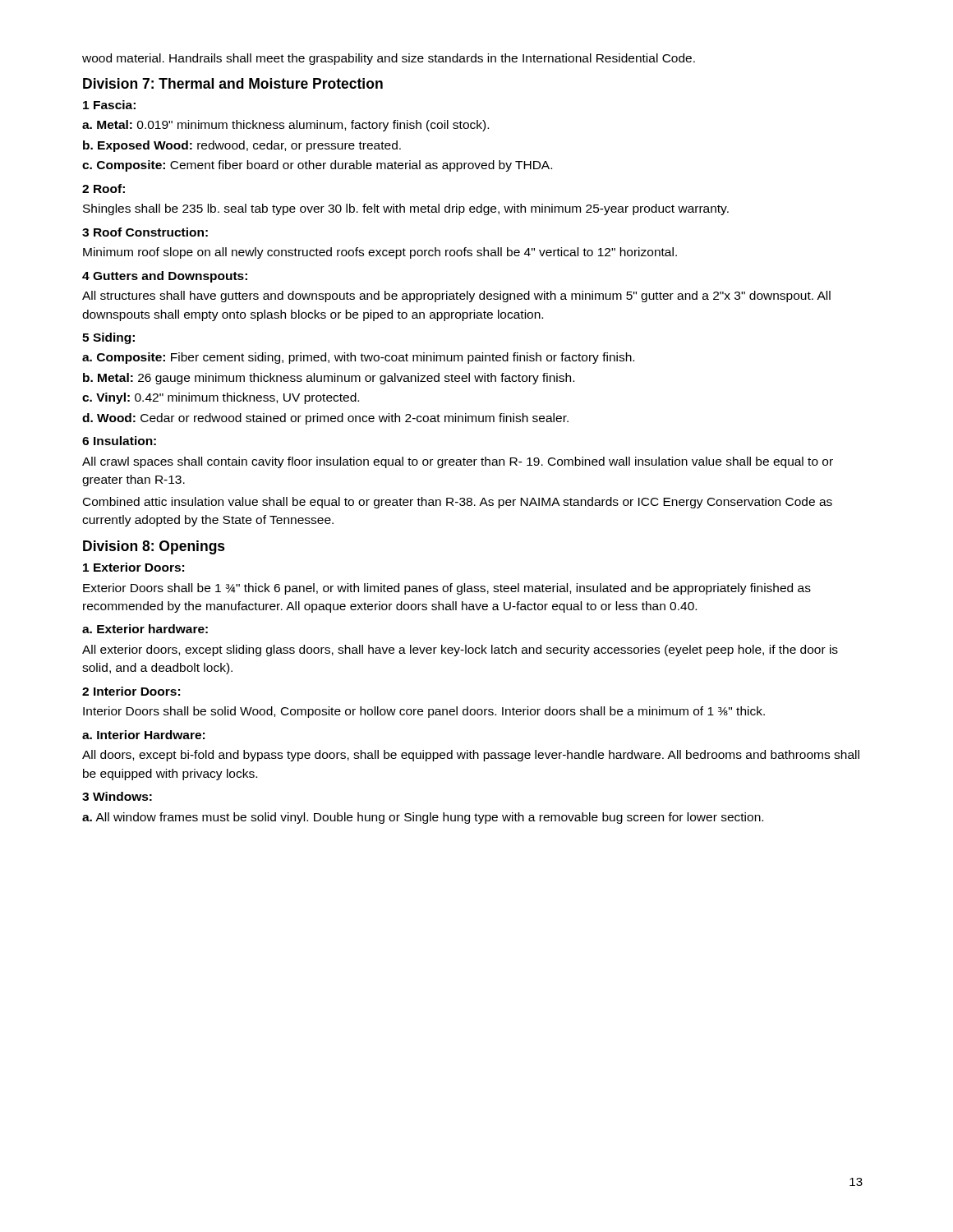Image resolution: width=953 pixels, height=1232 pixels.
Task: Locate the block of text that opens with "Exterior Doors shall be 1 ¾" thick"
Action: (446, 596)
